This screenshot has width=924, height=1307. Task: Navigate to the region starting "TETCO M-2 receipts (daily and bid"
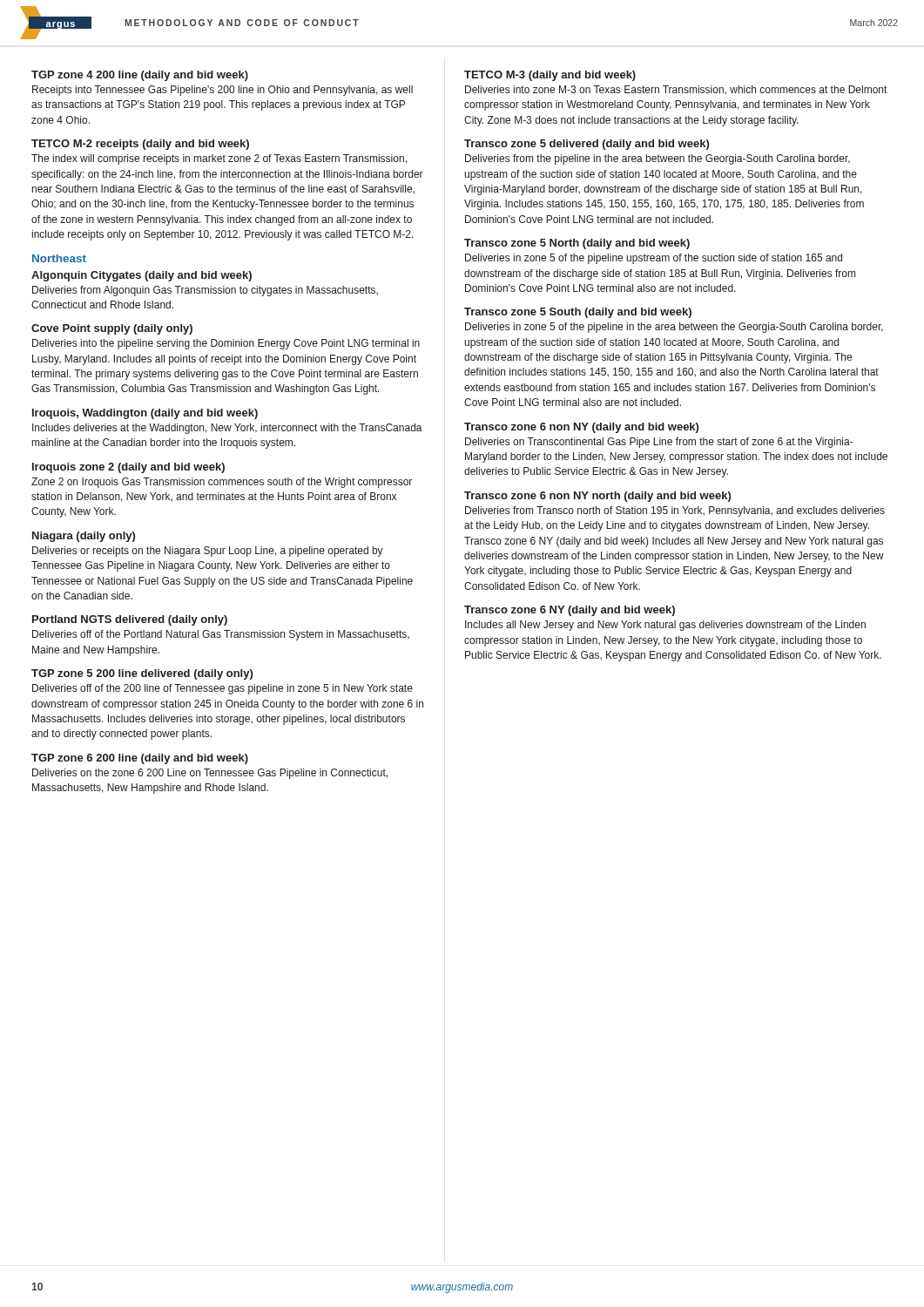[x=140, y=144]
